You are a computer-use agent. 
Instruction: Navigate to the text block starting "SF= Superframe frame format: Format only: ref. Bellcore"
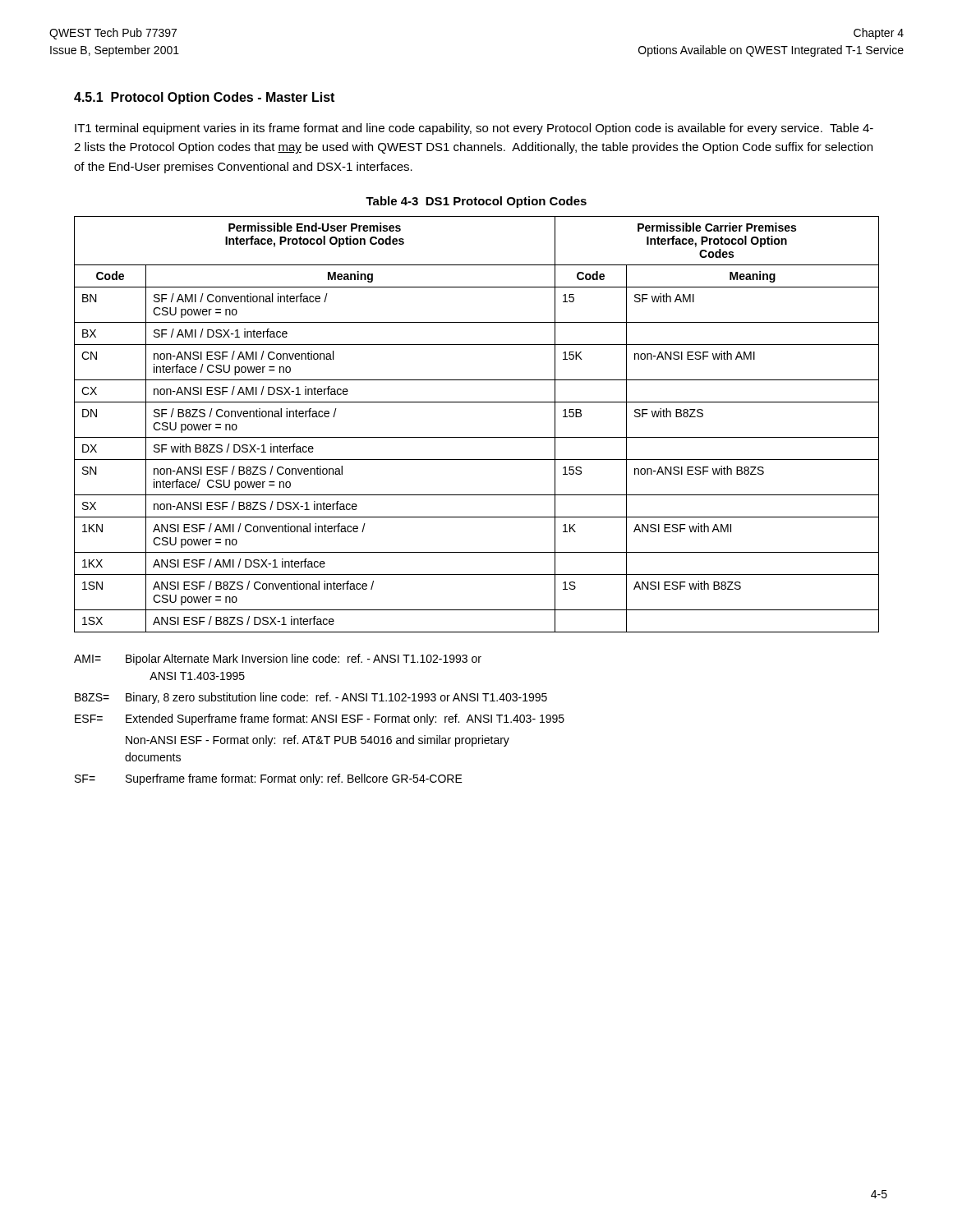pyautogui.click(x=269, y=779)
